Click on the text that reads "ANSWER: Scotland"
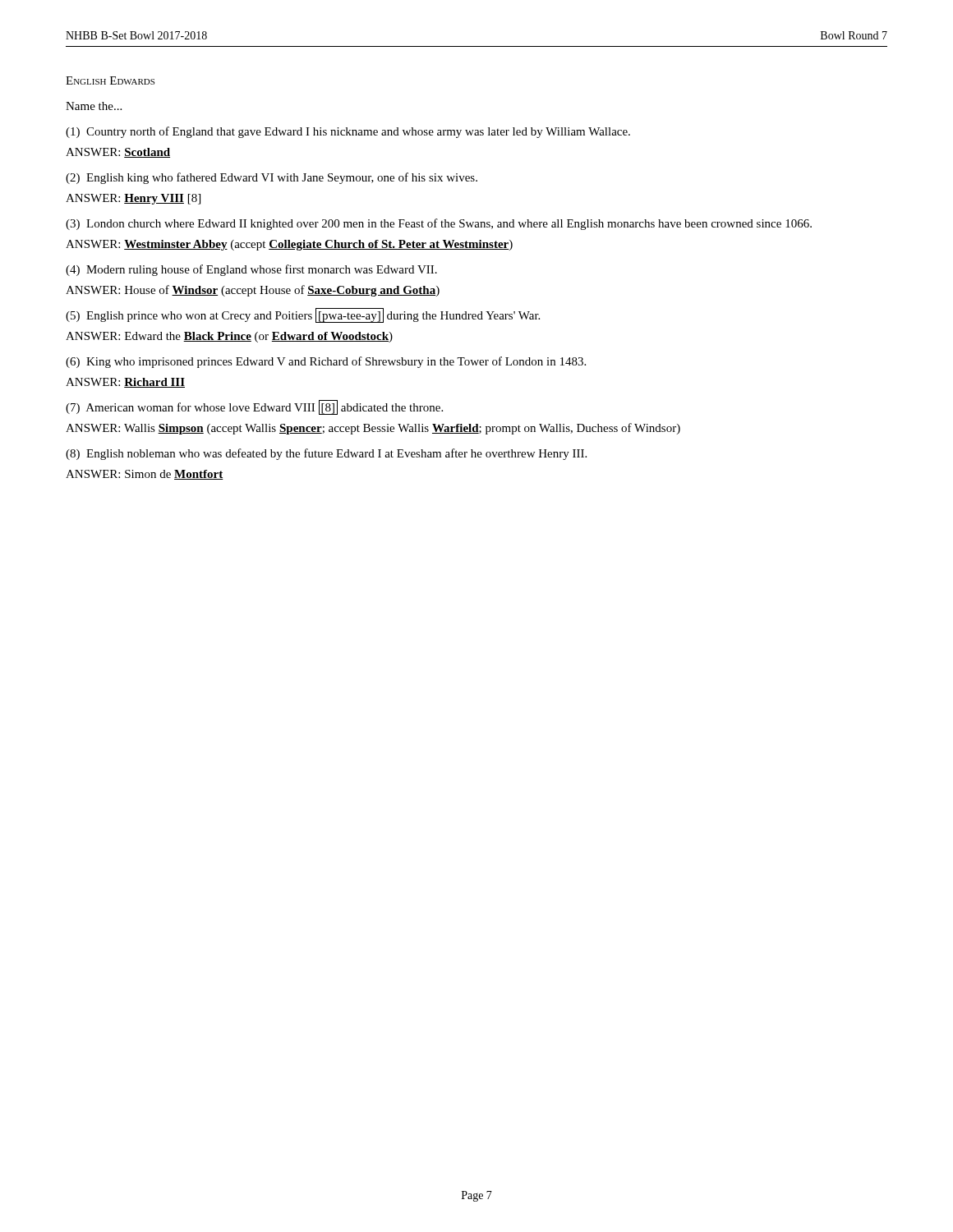Screen dimensions: 1232x953 click(x=118, y=152)
